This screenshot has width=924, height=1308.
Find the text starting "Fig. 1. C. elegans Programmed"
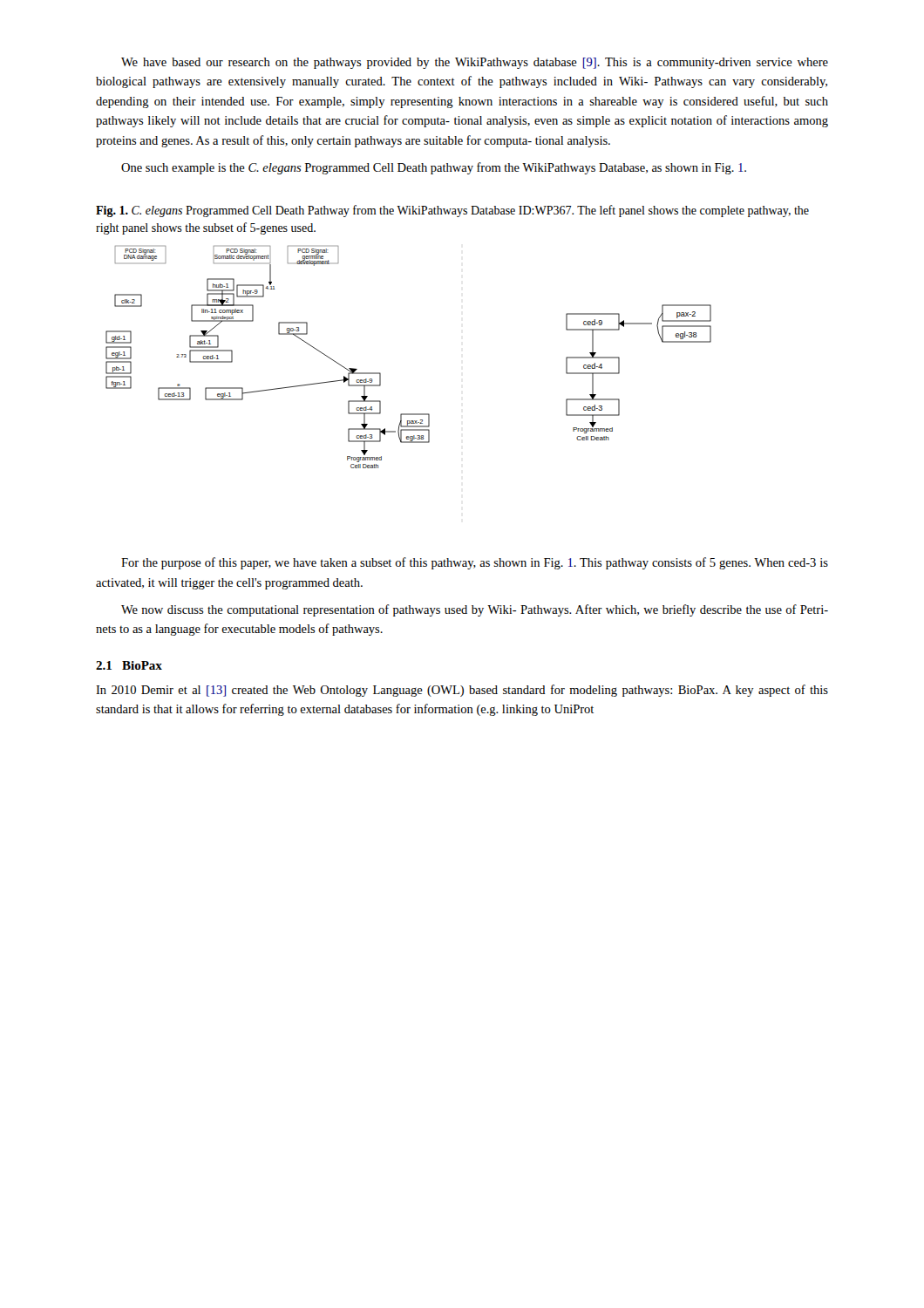click(x=452, y=219)
